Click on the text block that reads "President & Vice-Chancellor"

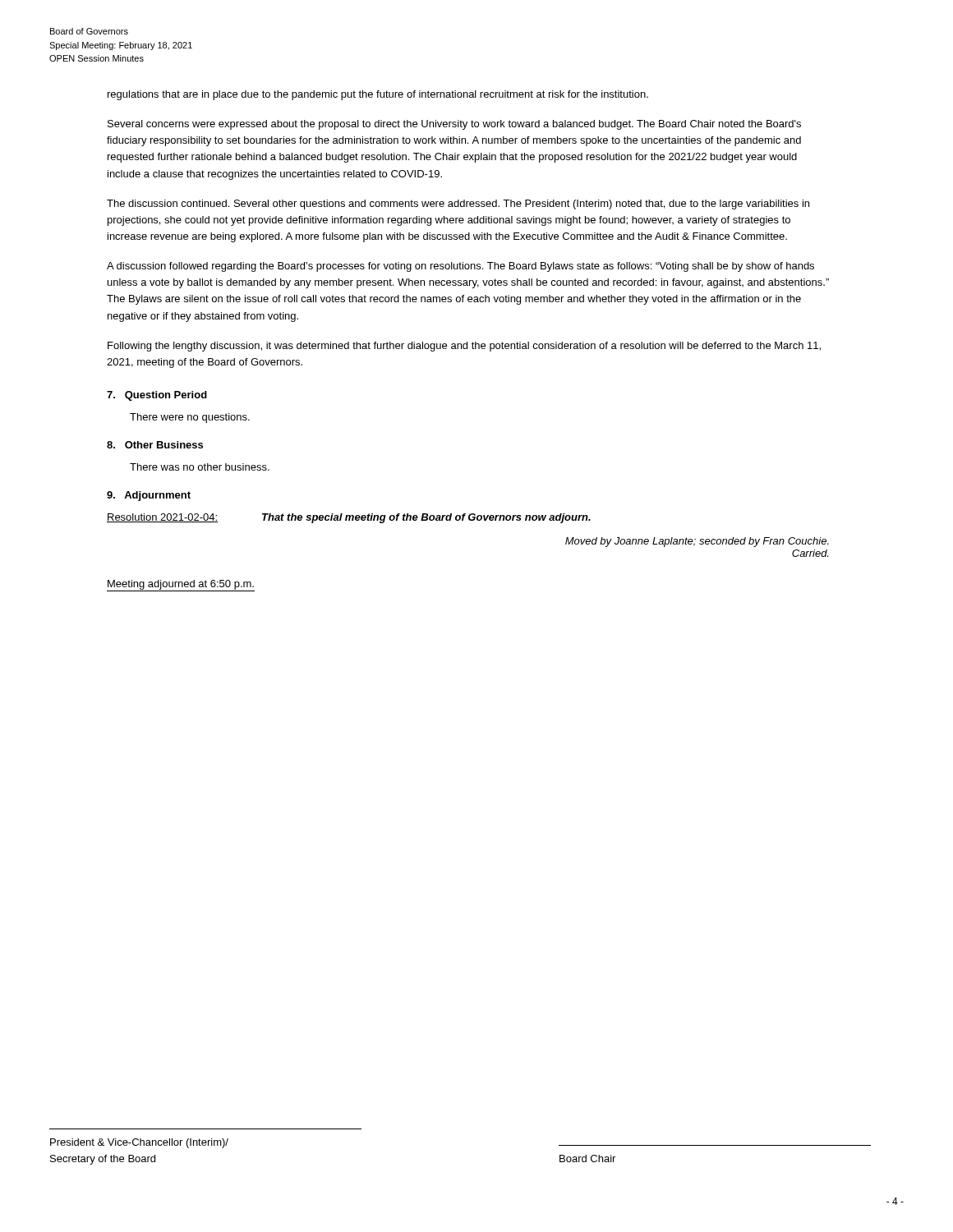point(139,1150)
